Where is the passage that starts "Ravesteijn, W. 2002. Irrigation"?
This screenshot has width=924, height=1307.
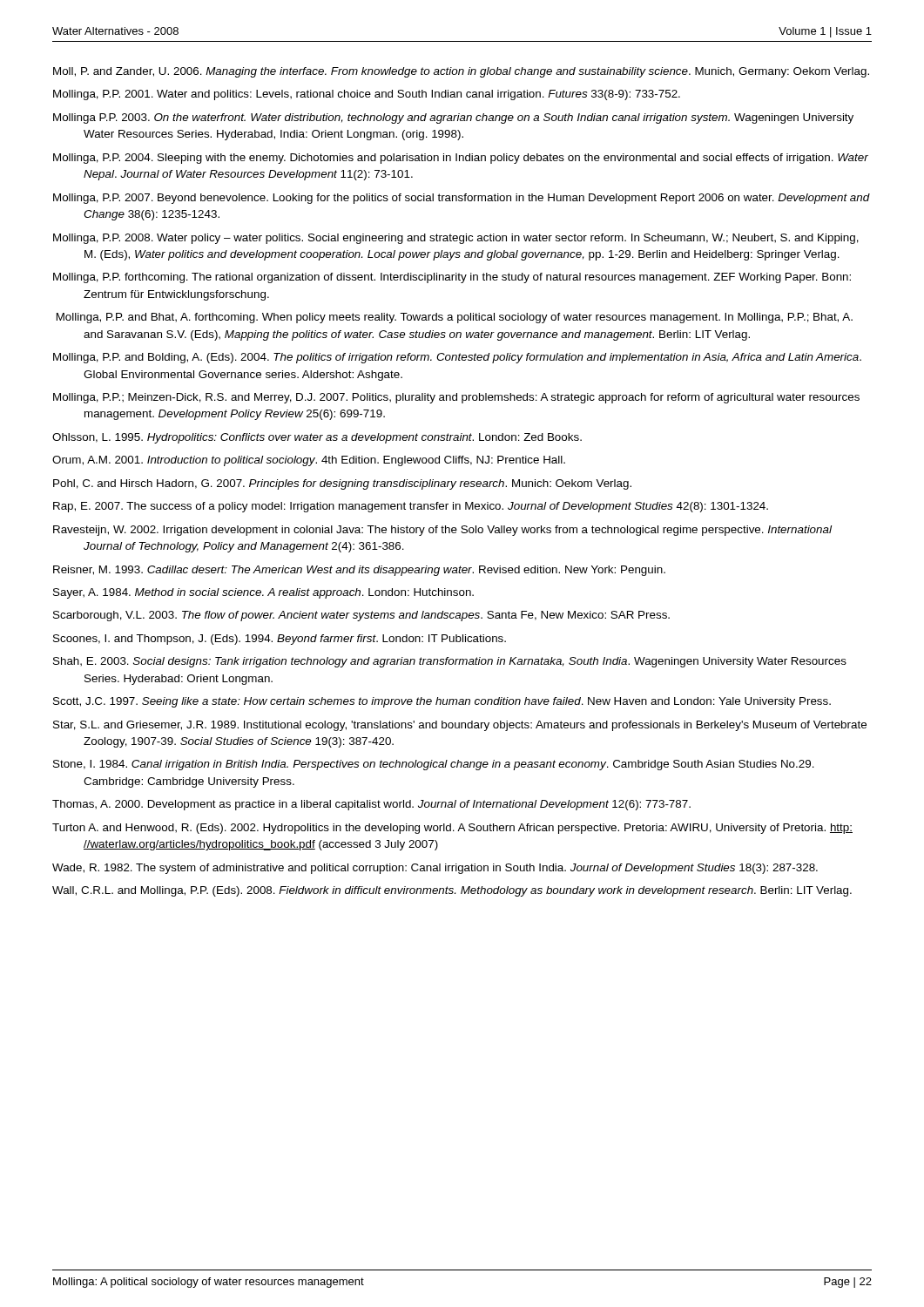442,538
